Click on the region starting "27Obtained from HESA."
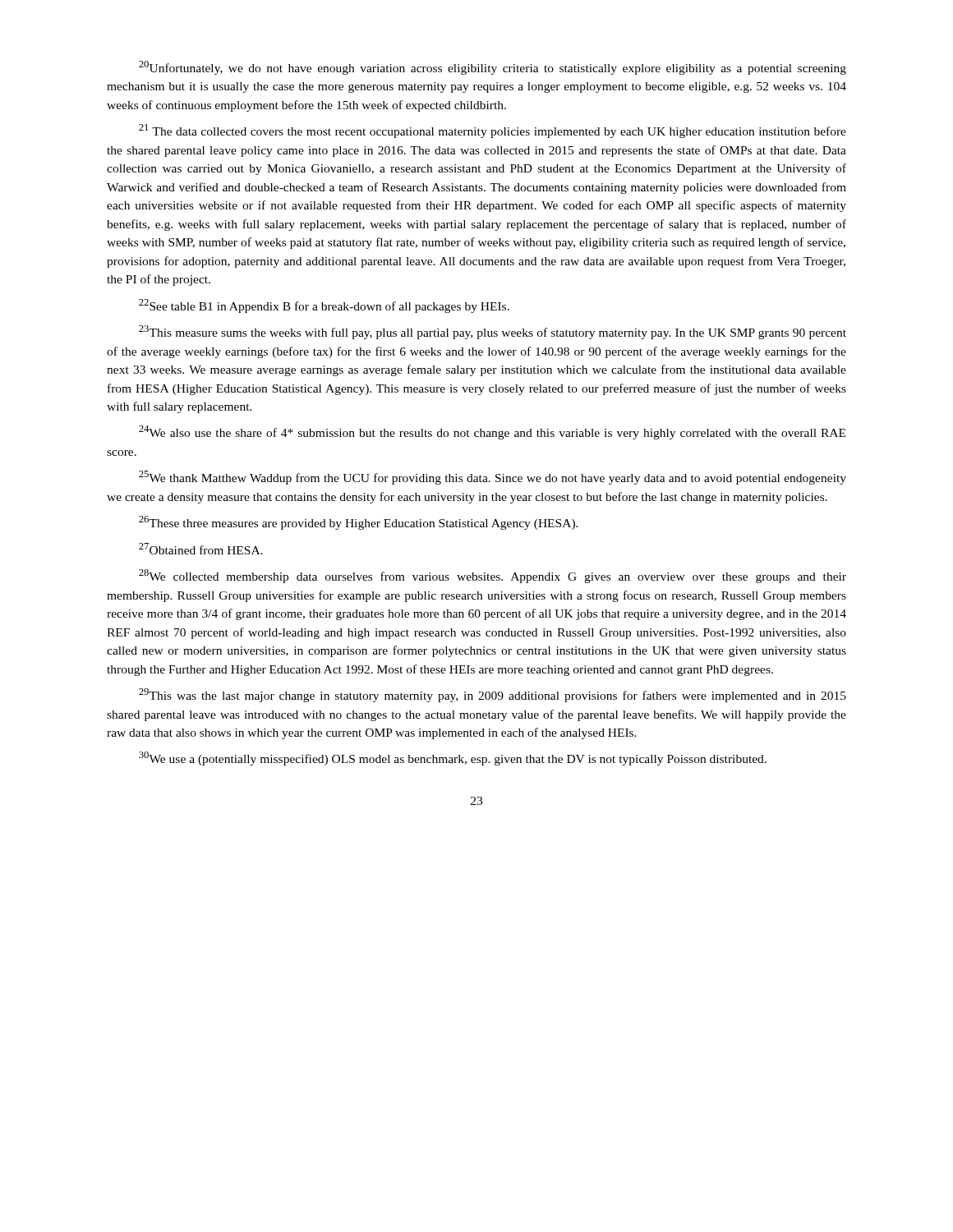 [x=201, y=549]
